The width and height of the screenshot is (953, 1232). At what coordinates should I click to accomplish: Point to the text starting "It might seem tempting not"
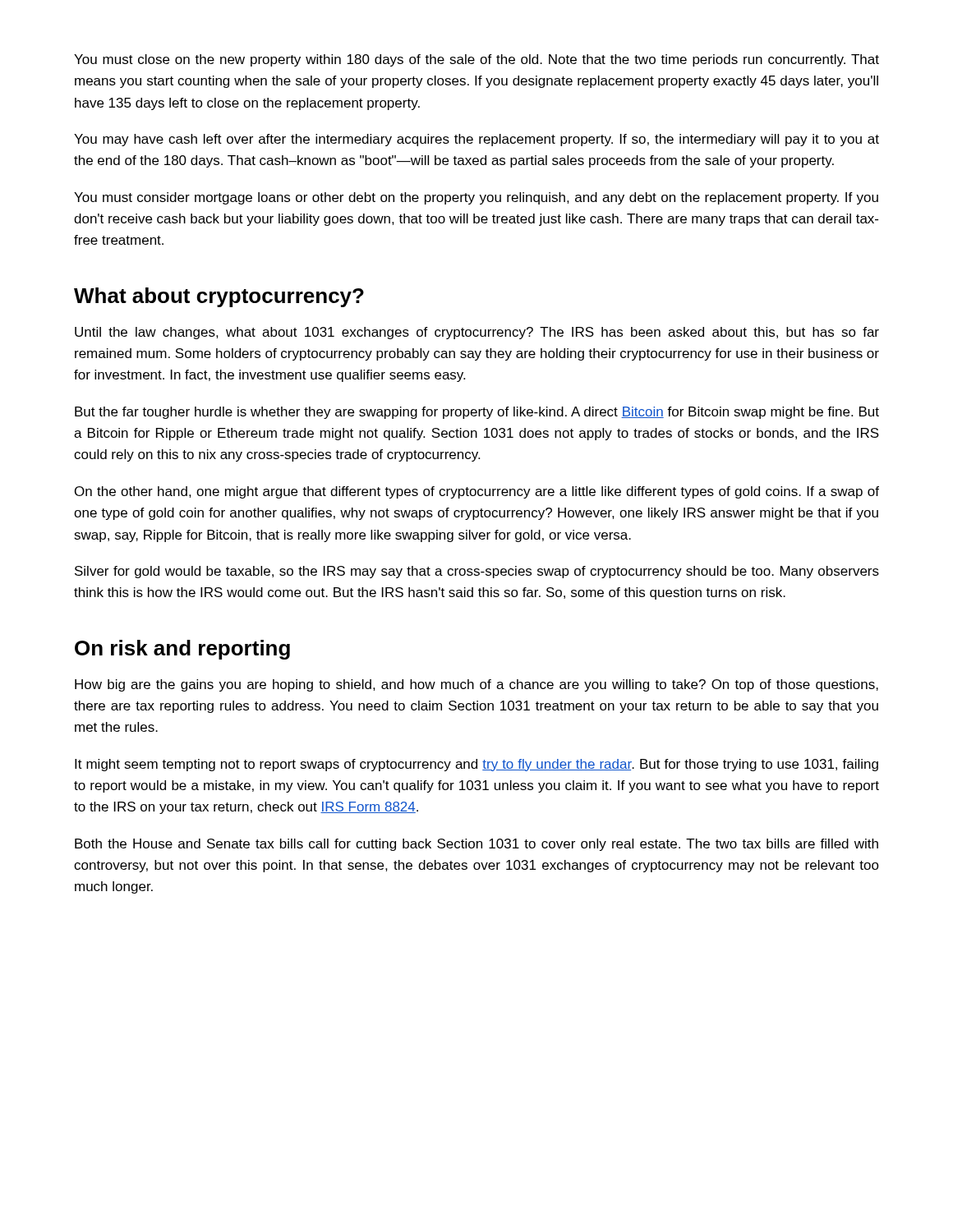click(476, 786)
